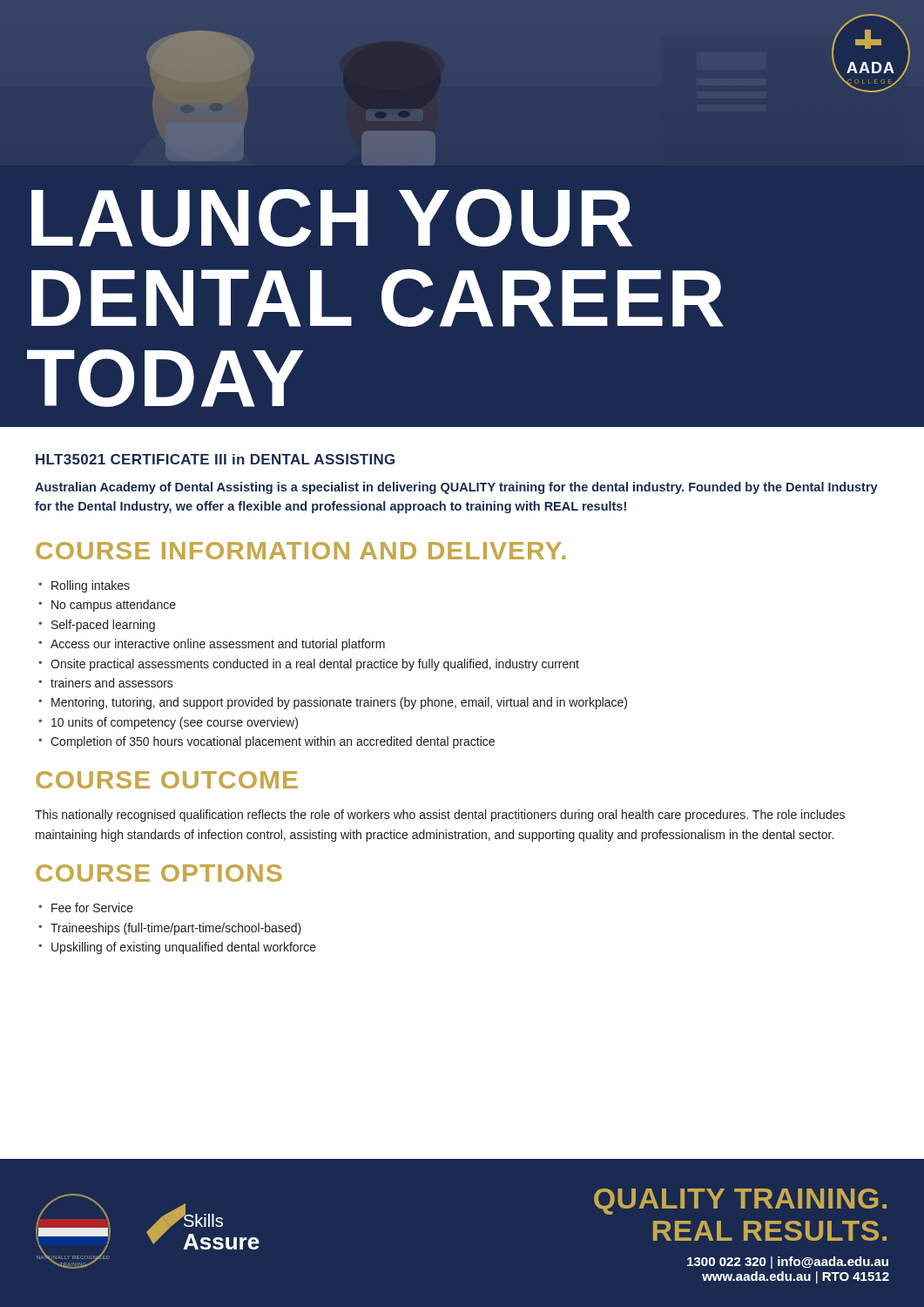The image size is (924, 1307).
Task: Navigate to the passage starting "COURSE OPTIONS"
Action: [159, 873]
